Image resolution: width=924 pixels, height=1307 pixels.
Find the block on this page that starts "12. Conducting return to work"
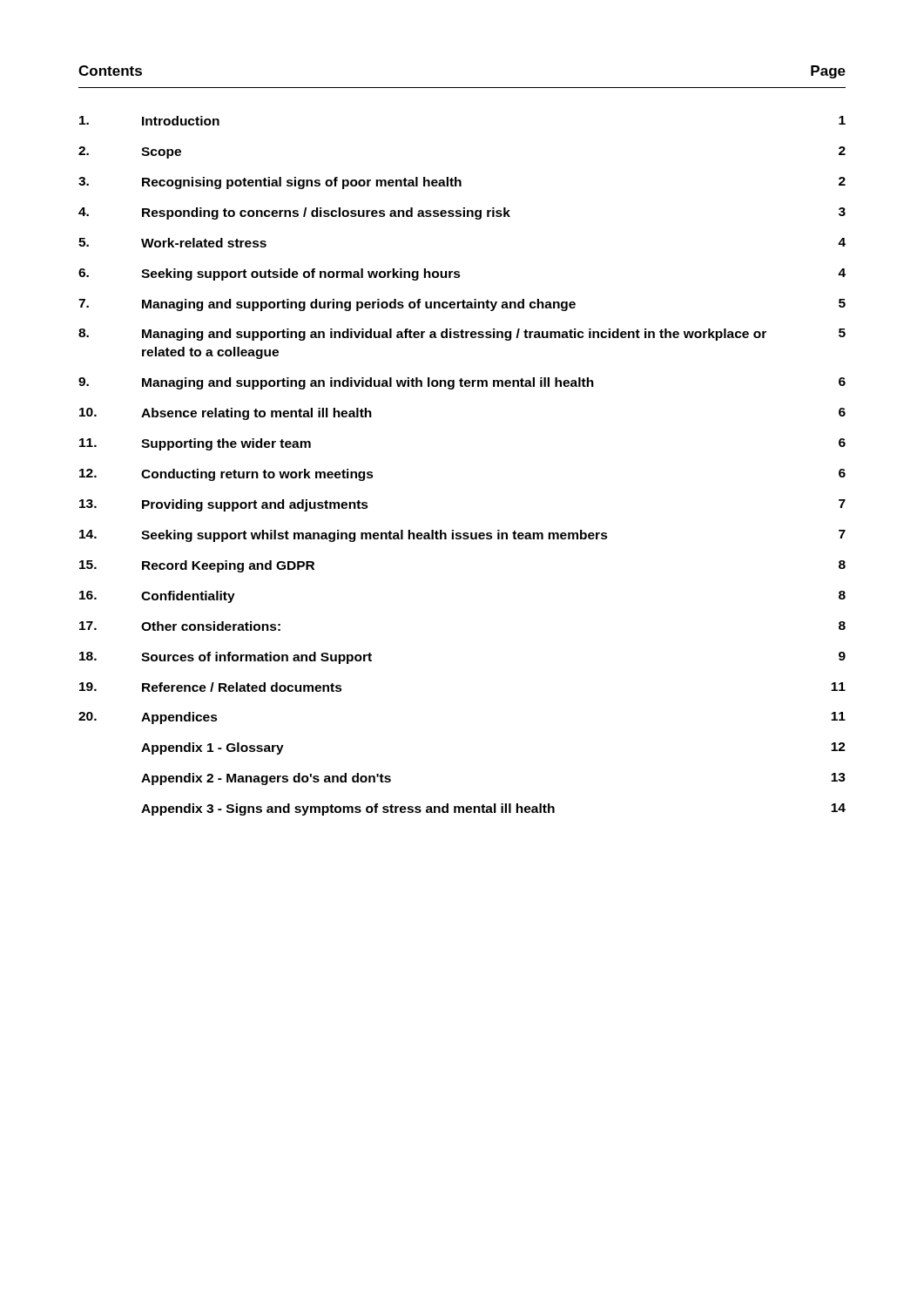pyautogui.click(x=252, y=474)
